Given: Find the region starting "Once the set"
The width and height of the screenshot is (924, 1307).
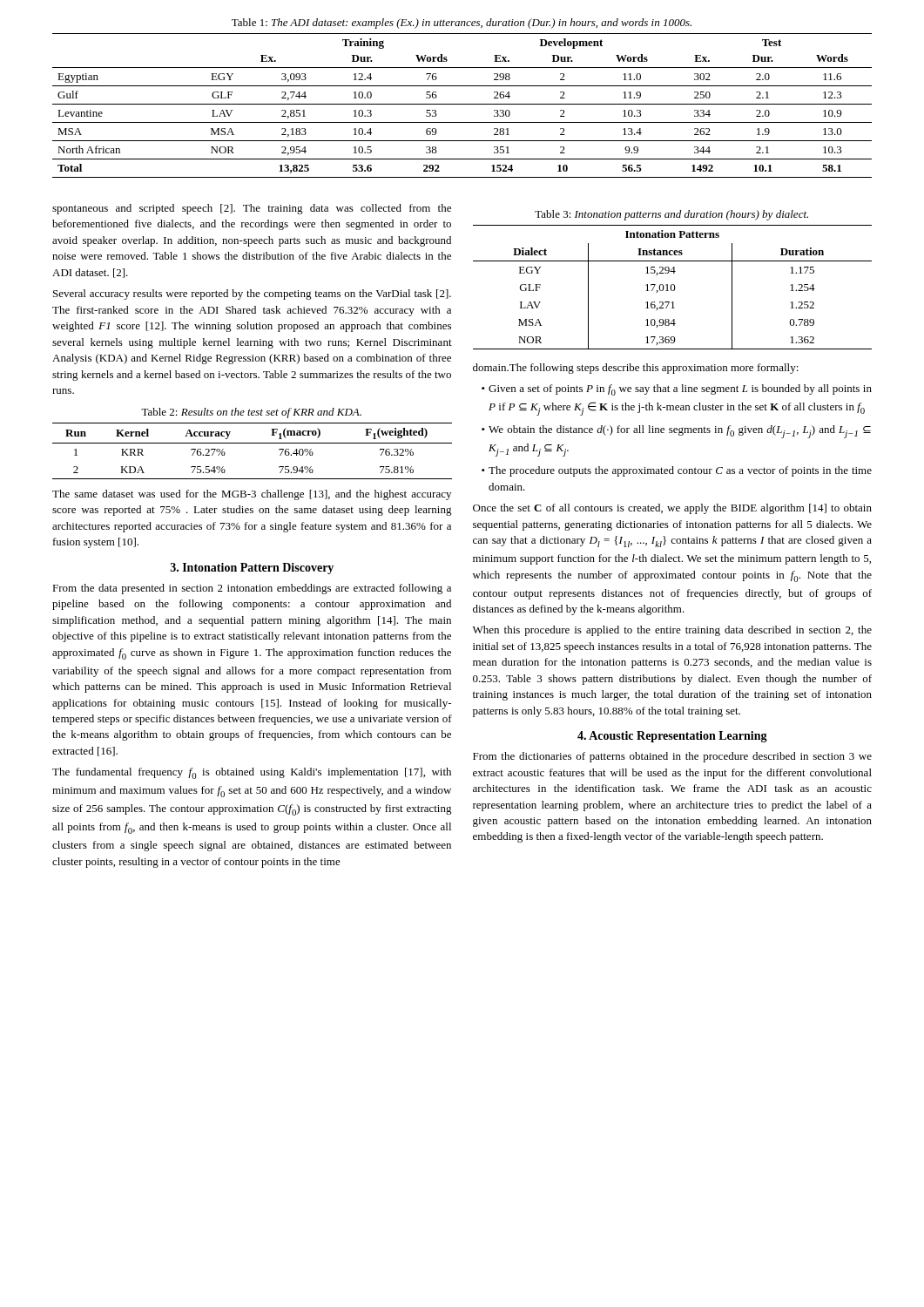Looking at the screenshot, I should (672, 558).
